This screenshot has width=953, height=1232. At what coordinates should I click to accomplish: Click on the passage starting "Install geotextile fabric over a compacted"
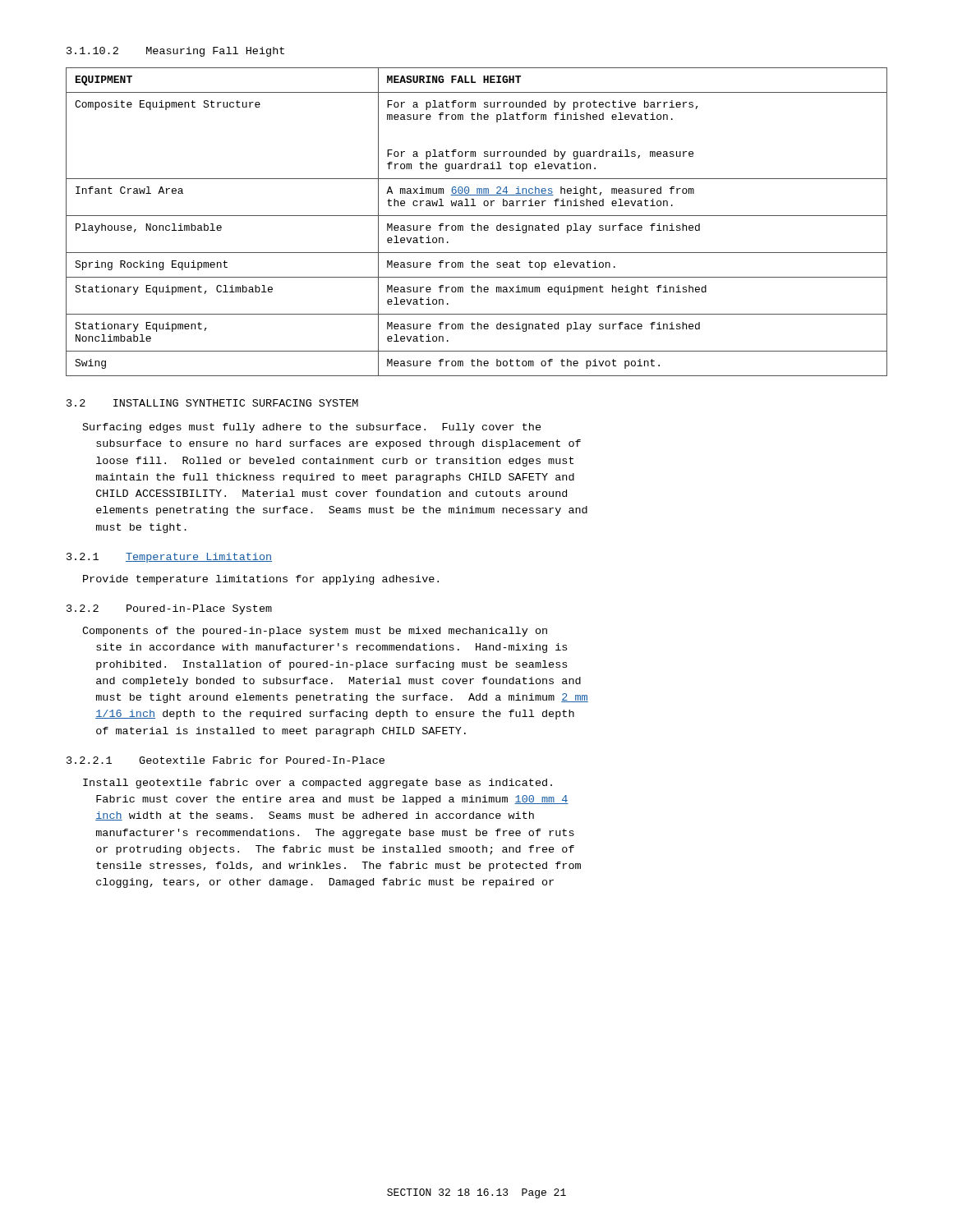click(332, 833)
